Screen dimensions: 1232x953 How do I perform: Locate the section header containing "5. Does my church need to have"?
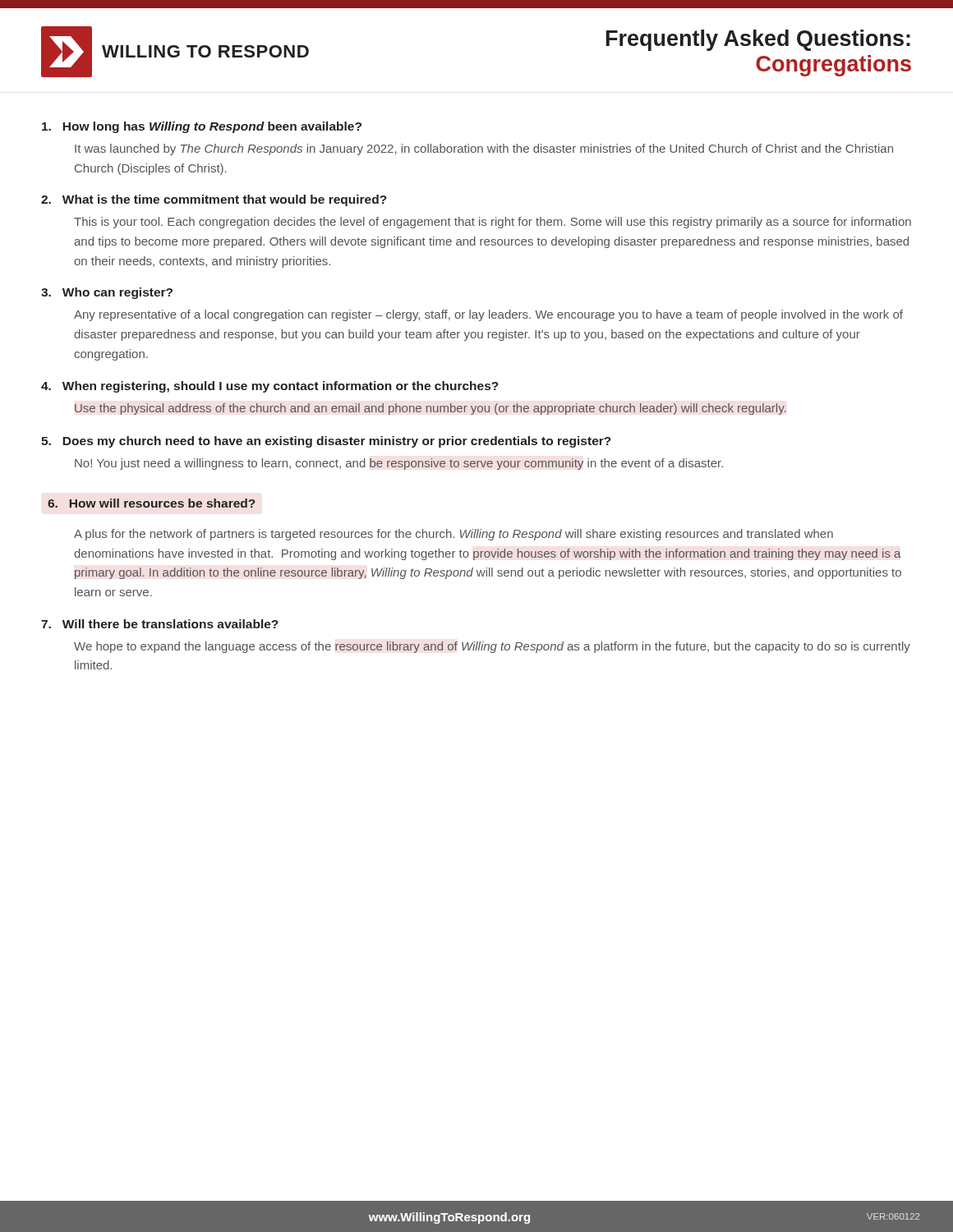[x=326, y=441]
